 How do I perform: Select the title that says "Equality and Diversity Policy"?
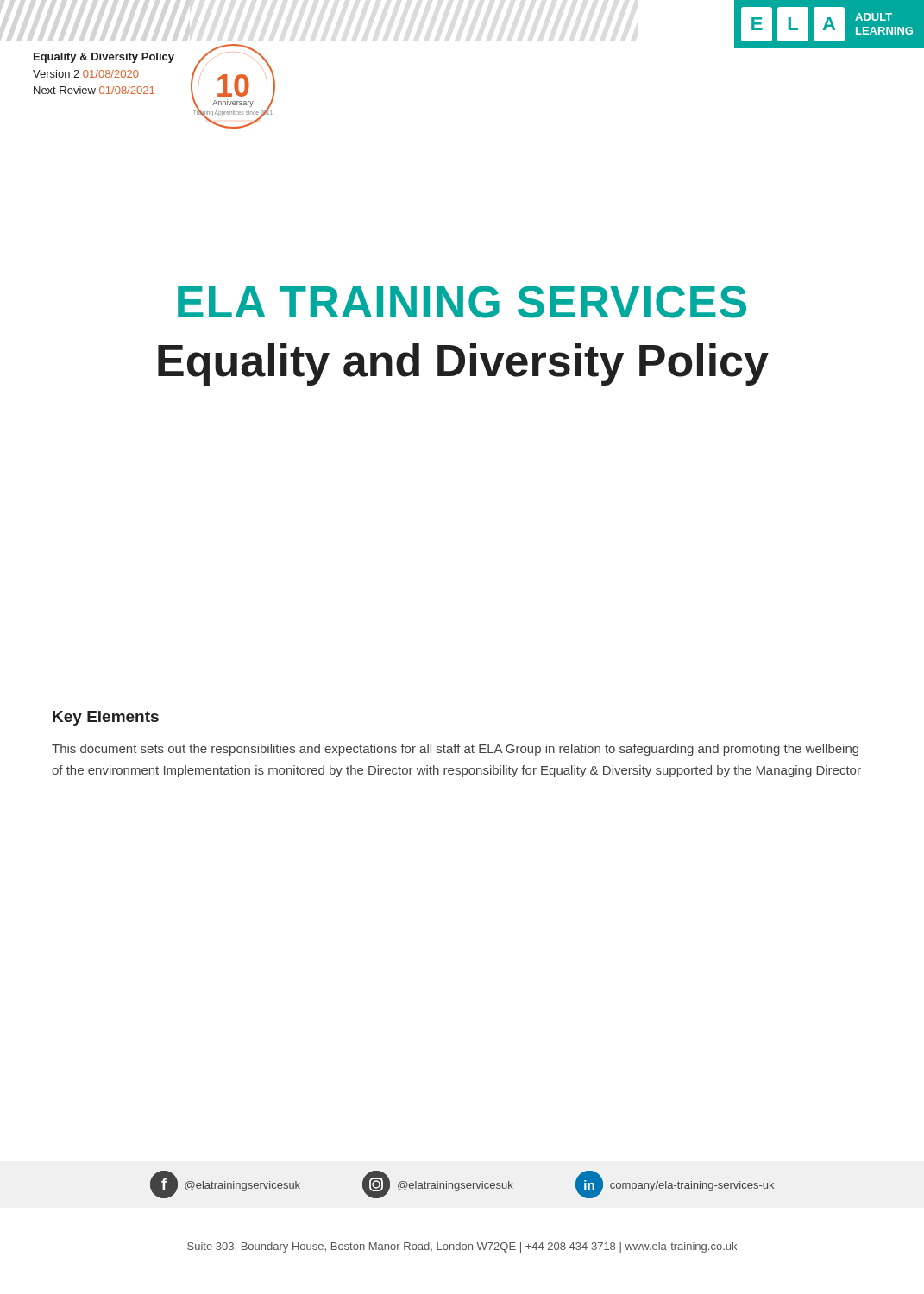point(462,361)
